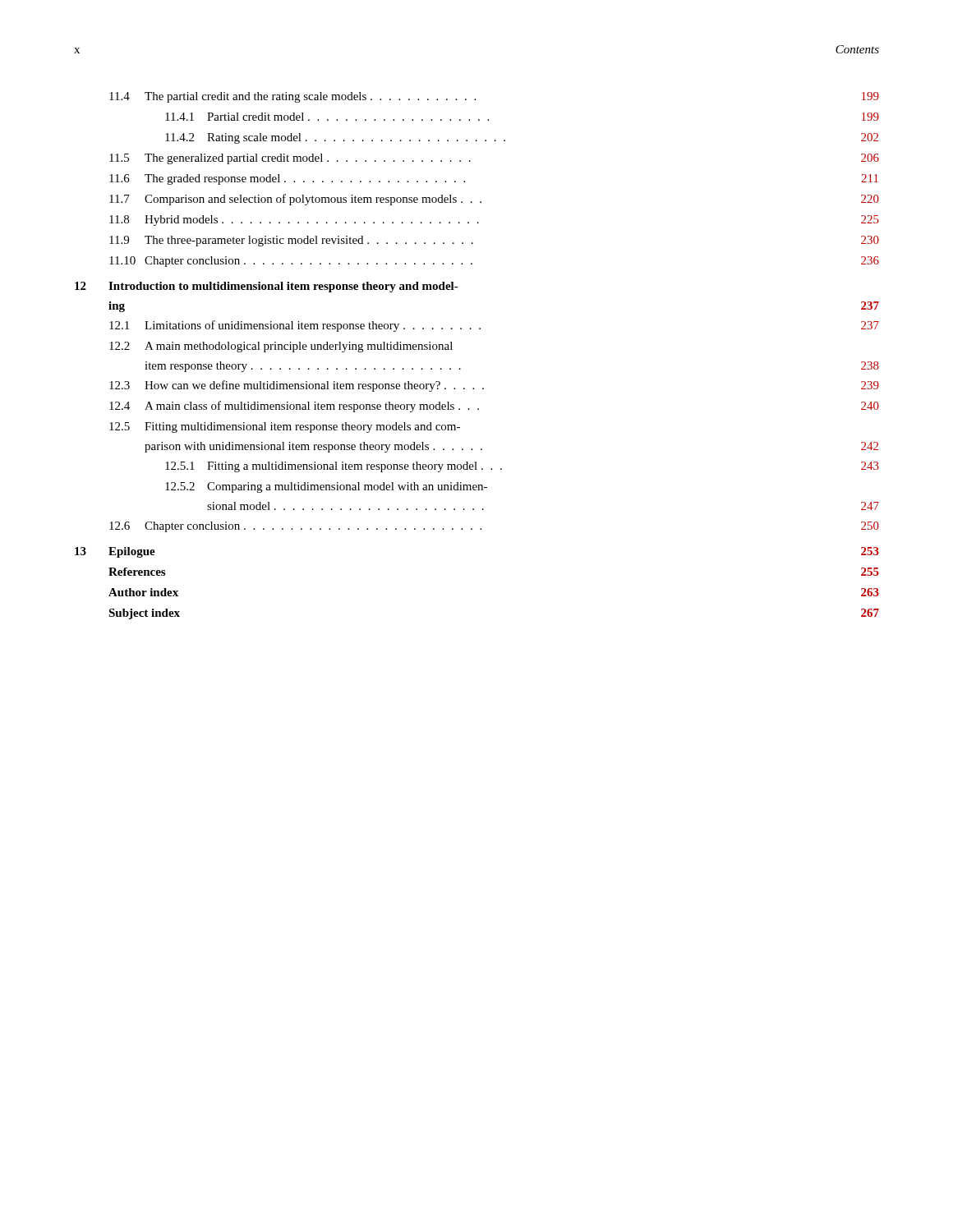Select the text block starting "References 255"

click(149, 571)
